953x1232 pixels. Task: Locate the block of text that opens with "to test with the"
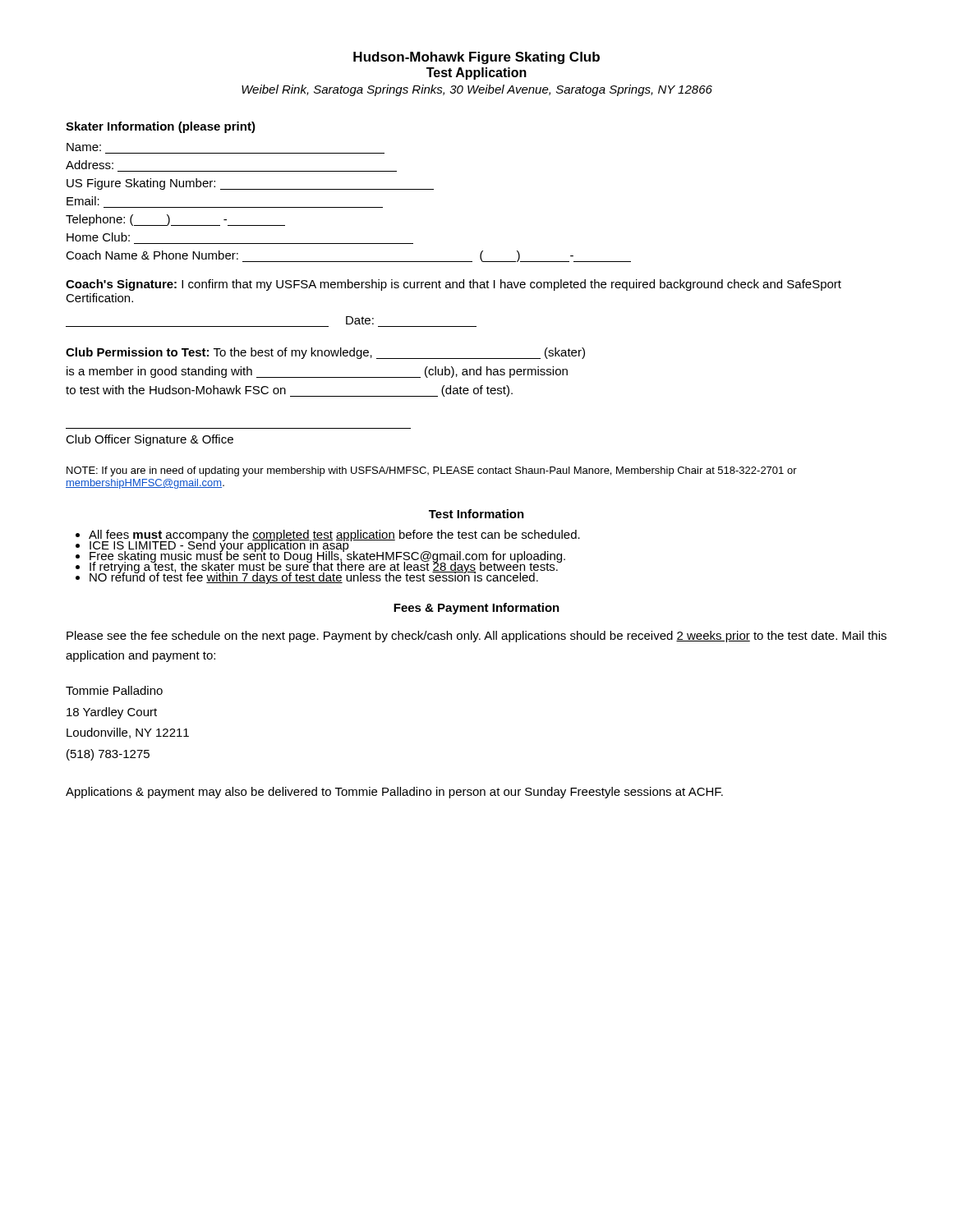[x=290, y=390]
